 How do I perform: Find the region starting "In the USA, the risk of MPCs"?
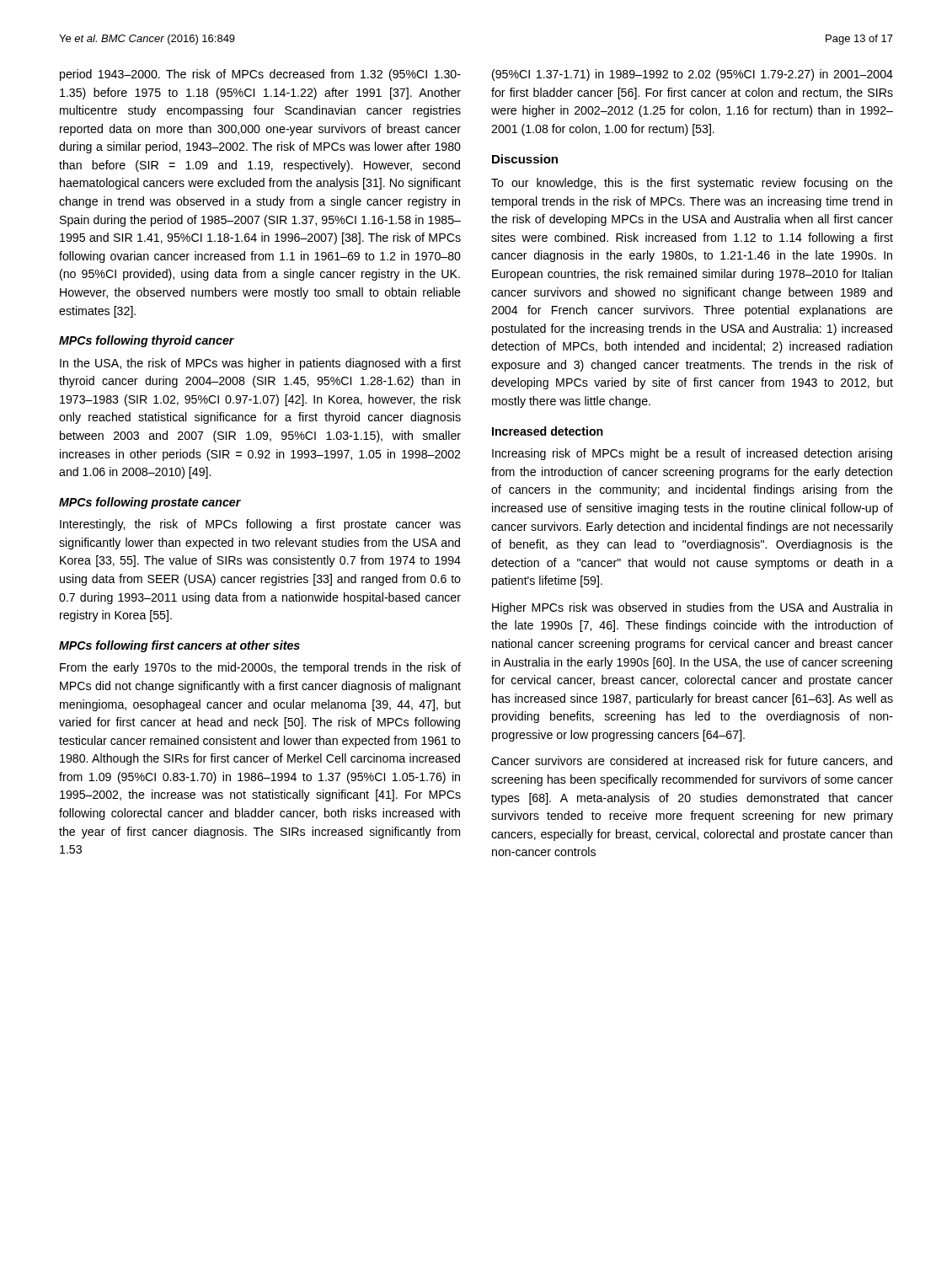pos(260,418)
